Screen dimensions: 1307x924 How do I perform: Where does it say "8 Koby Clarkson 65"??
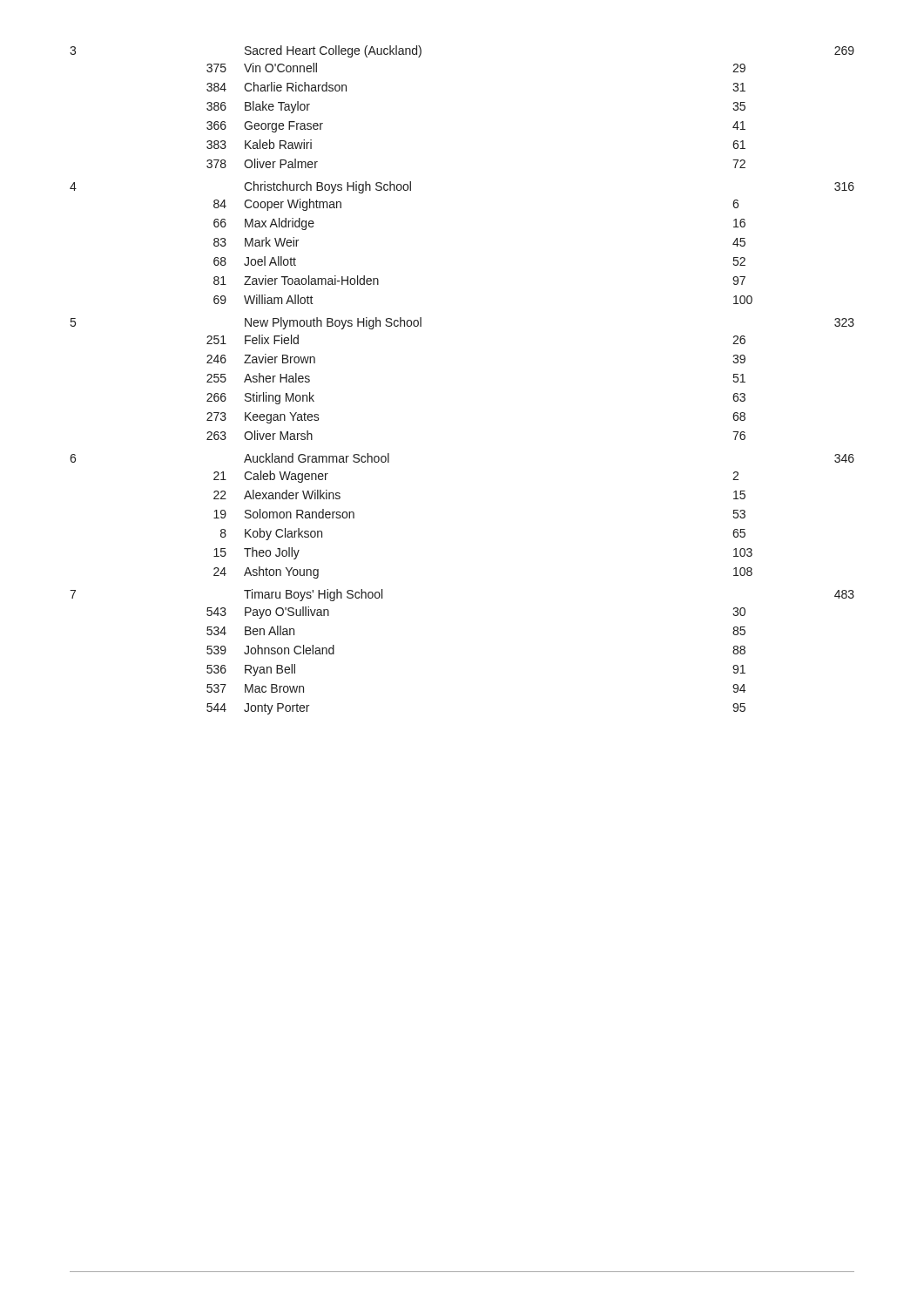285,534
